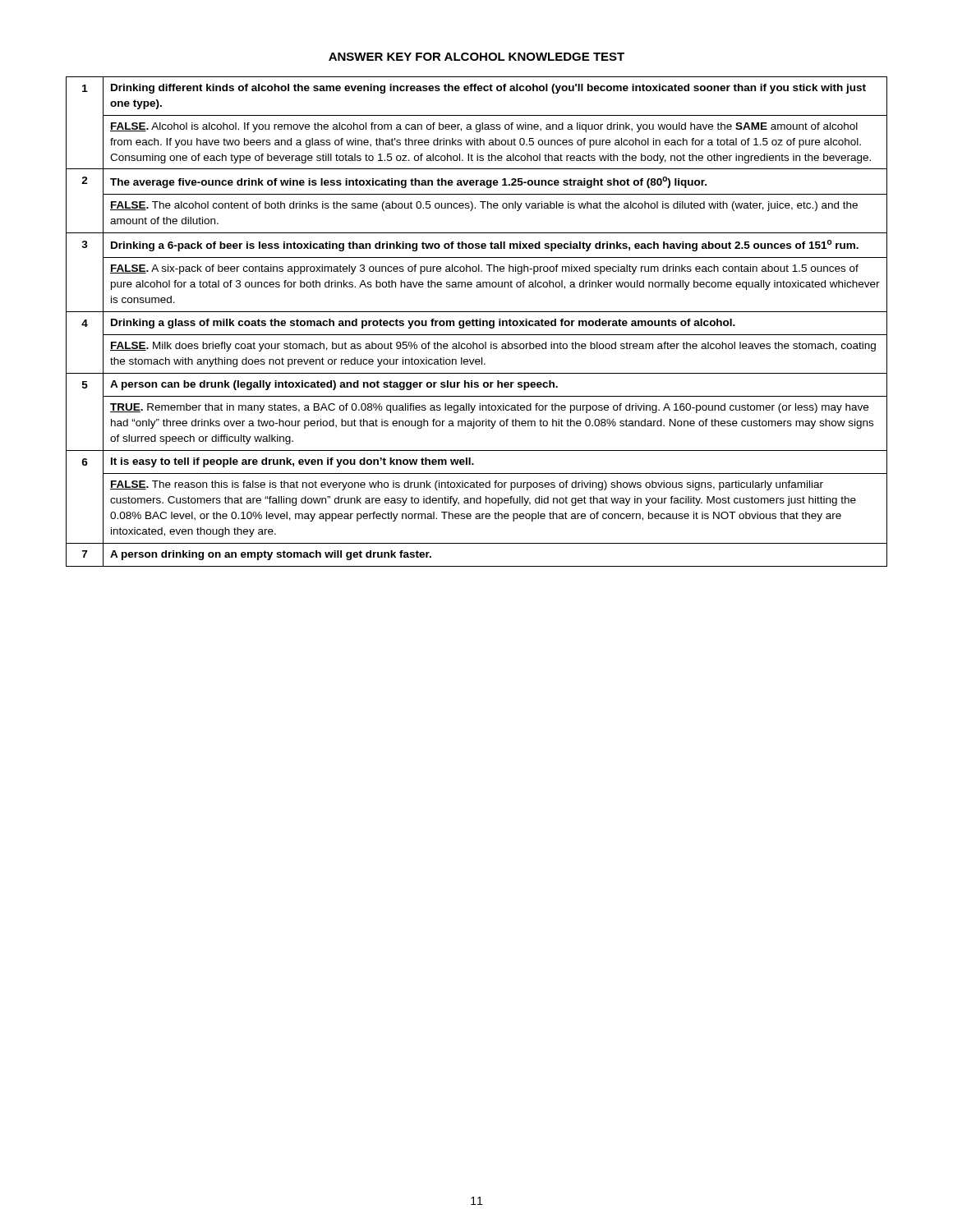The width and height of the screenshot is (953, 1232).
Task: Point to the block beginning "TRUE. Remember that in many states, a BAC"
Action: (x=476, y=423)
